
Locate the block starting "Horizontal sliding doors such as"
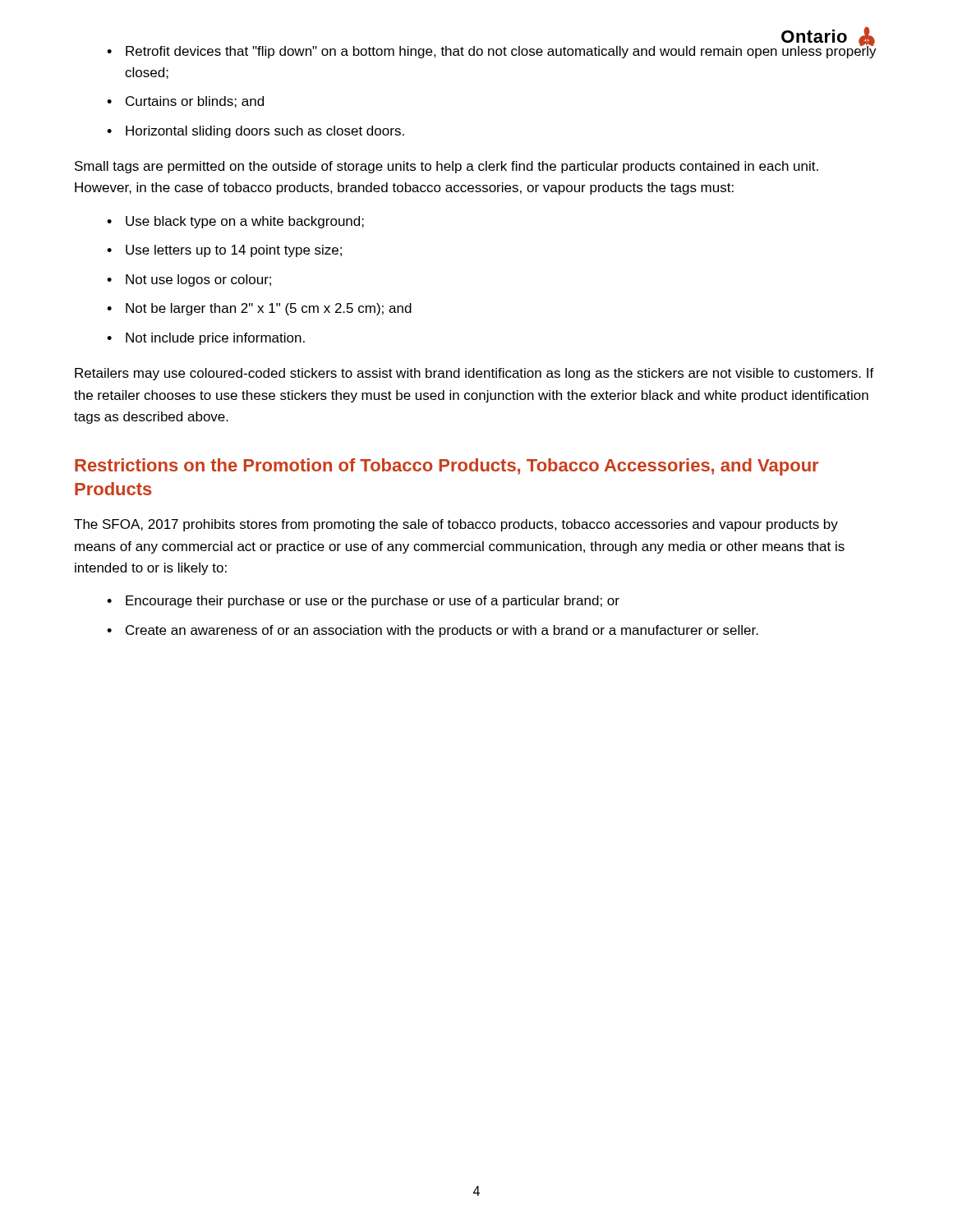point(265,131)
